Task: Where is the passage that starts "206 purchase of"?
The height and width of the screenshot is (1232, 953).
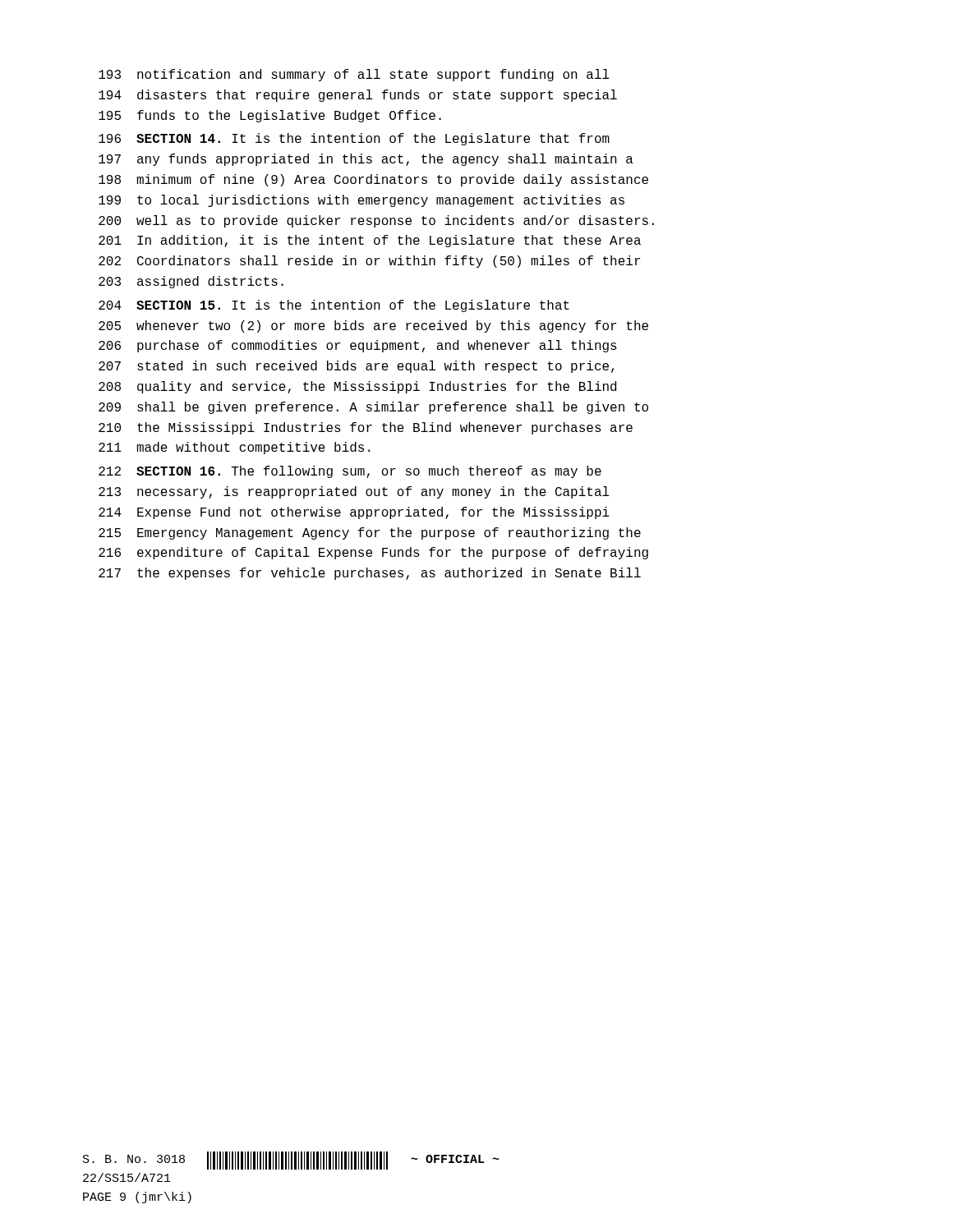Action: coord(476,347)
